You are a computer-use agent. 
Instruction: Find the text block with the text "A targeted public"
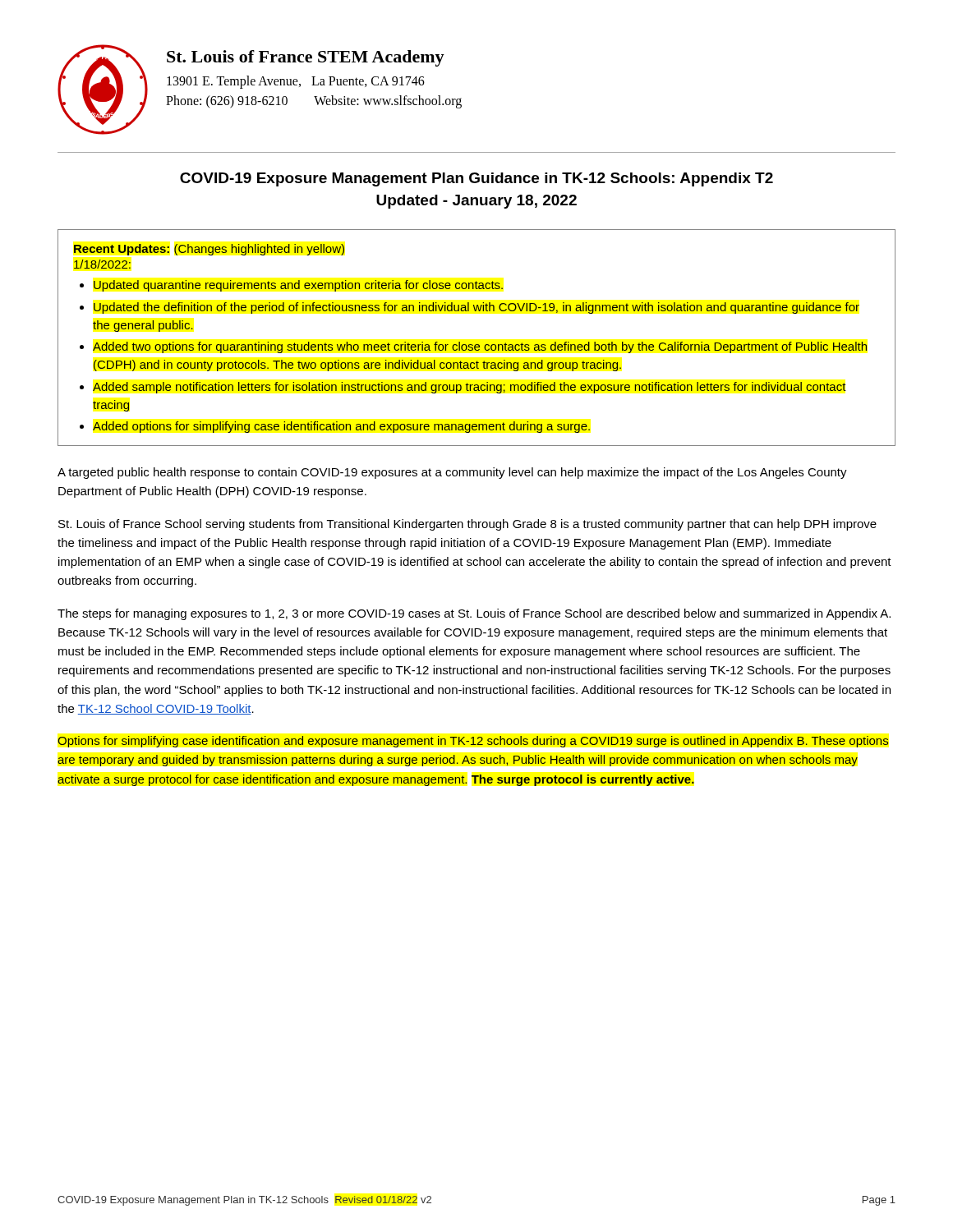point(452,482)
